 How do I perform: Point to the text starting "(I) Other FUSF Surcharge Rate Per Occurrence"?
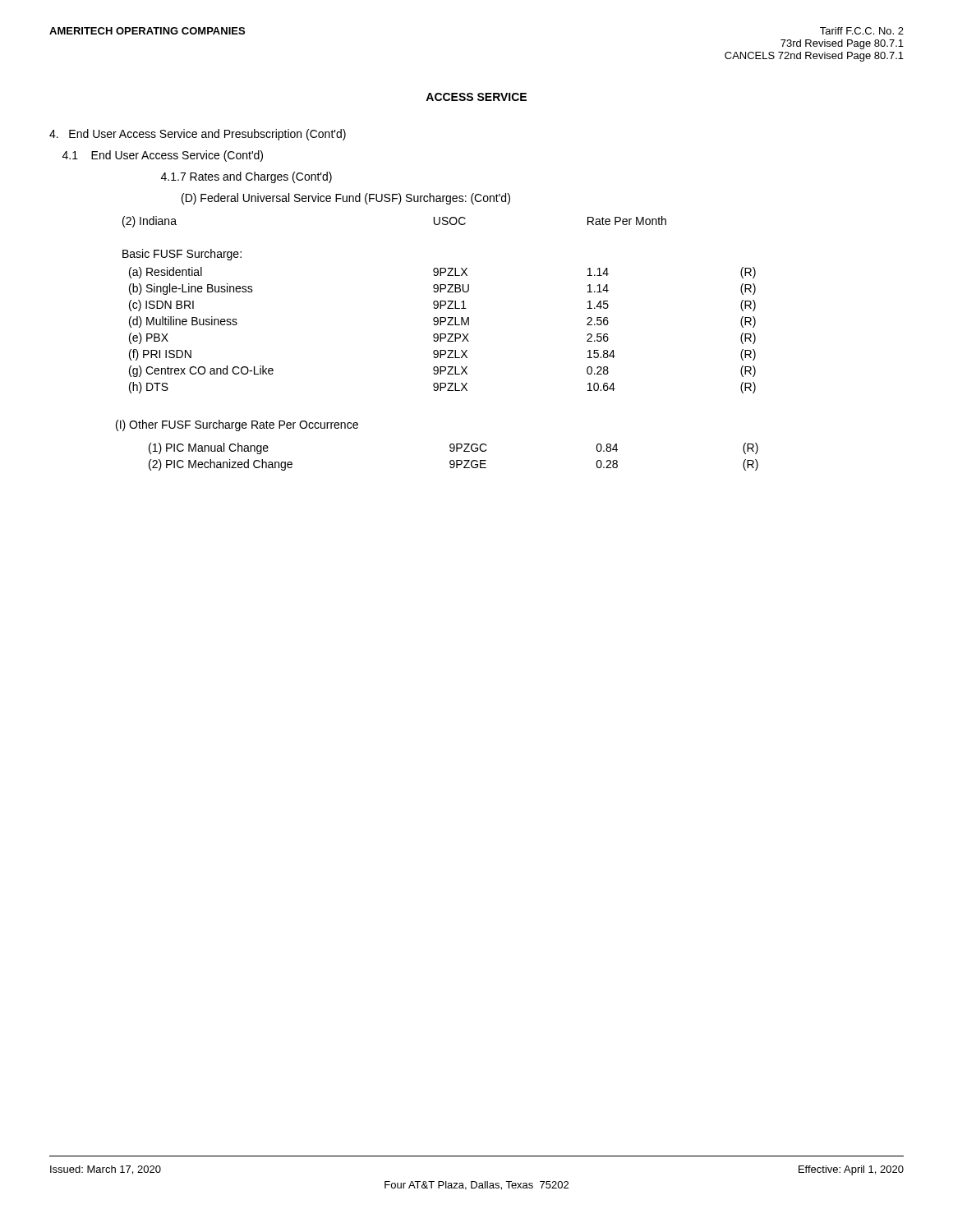tap(237, 425)
